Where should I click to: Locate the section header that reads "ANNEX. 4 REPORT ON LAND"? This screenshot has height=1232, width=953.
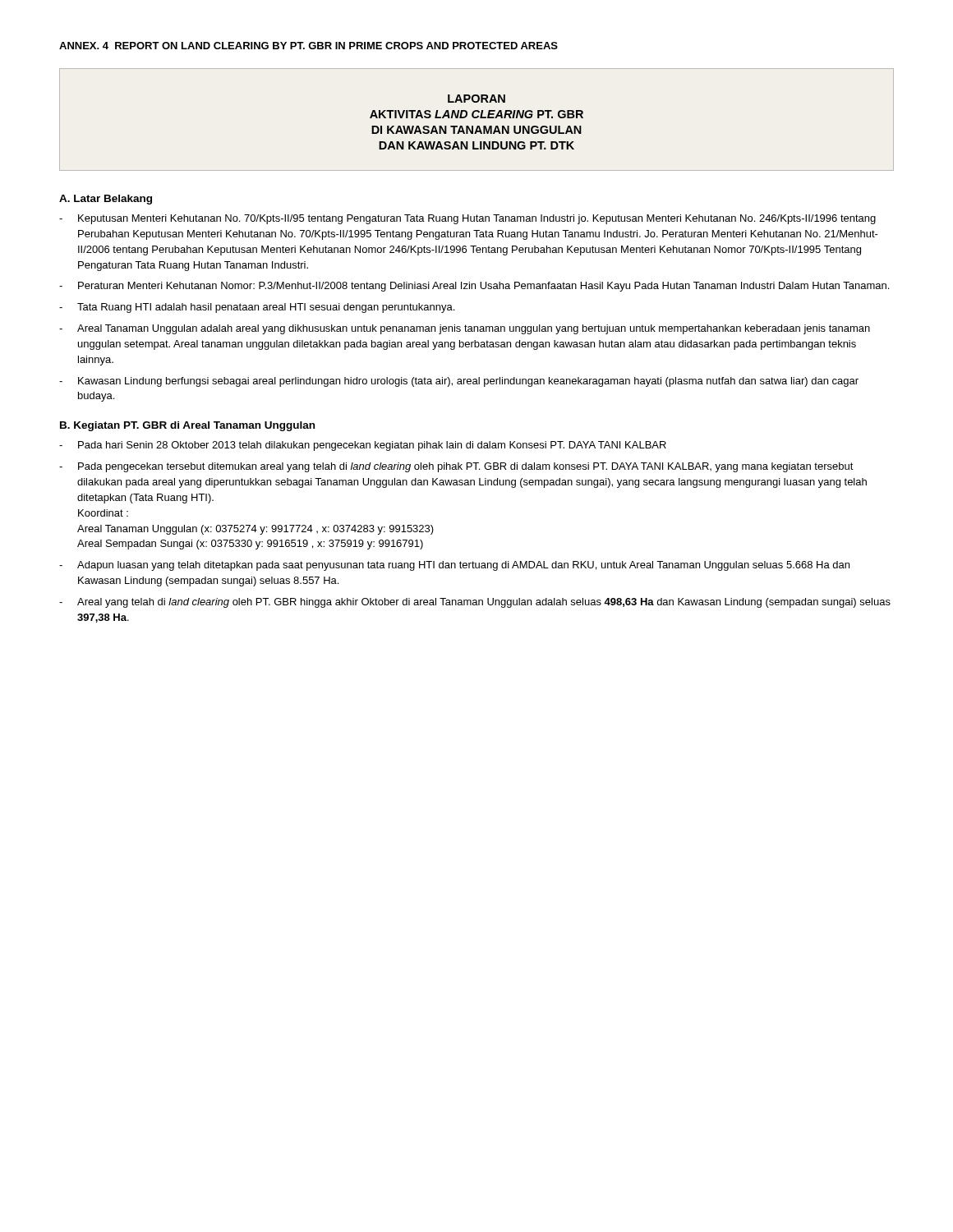308,46
